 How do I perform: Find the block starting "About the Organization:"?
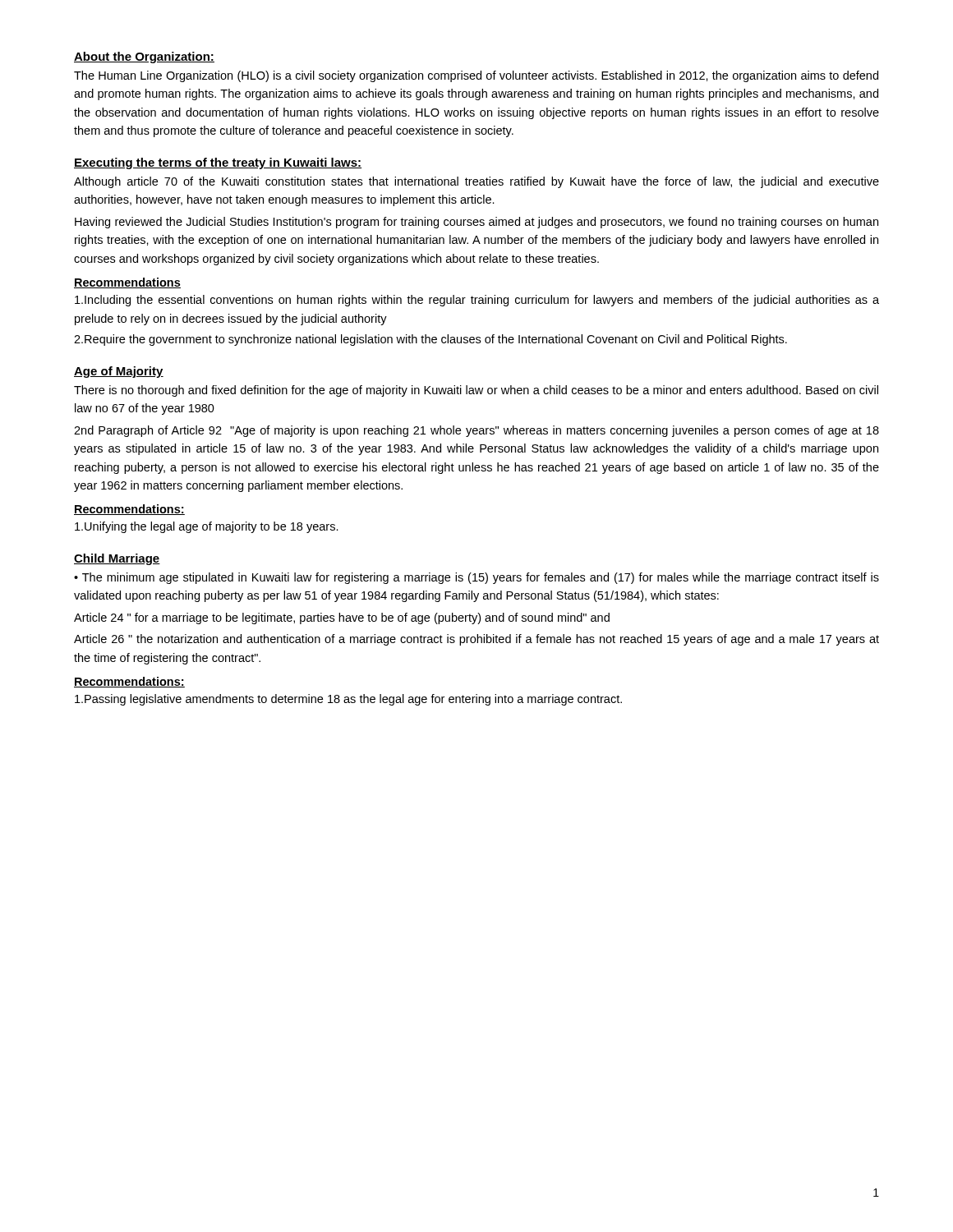144,56
